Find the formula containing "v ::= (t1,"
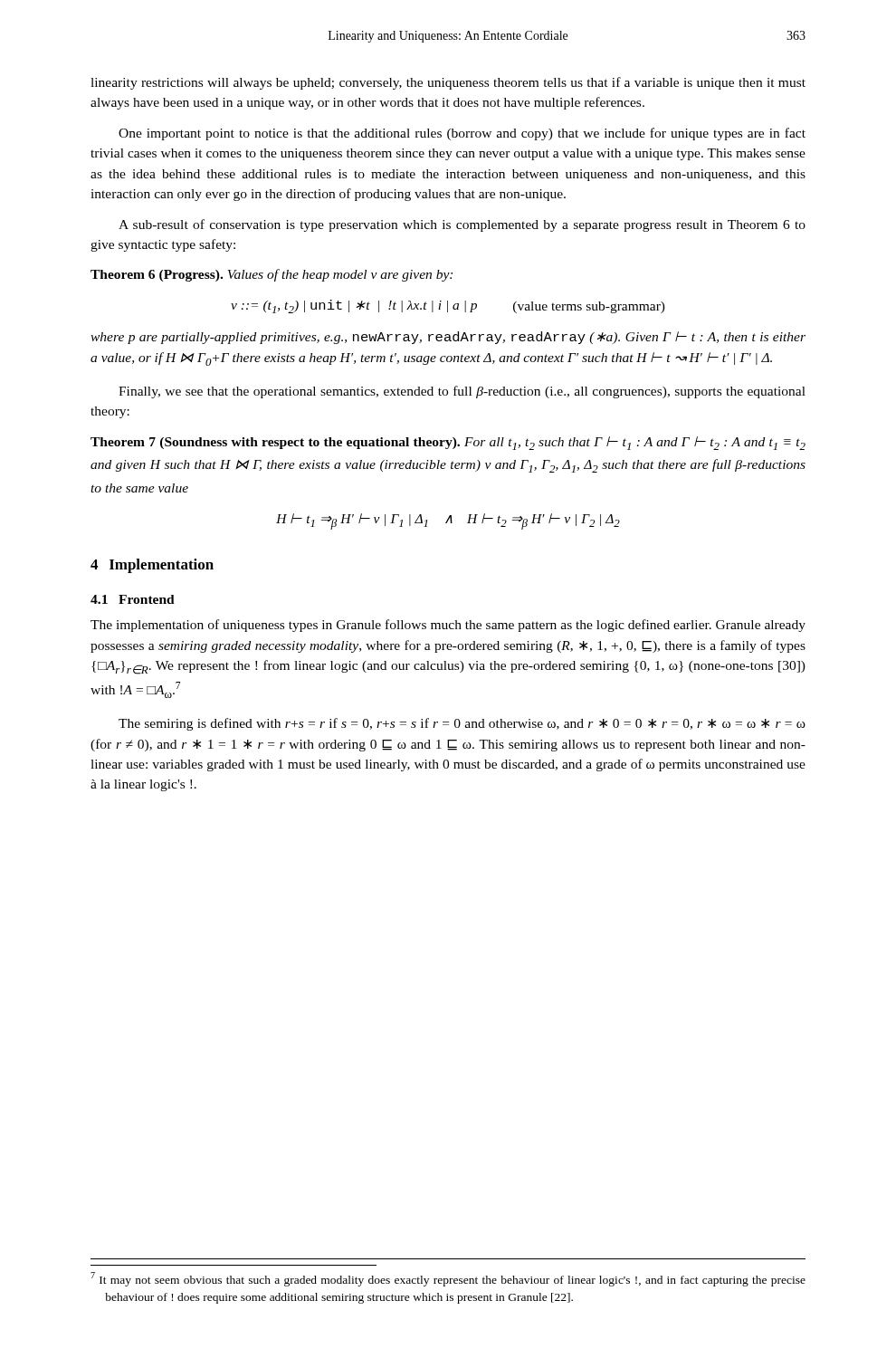This screenshot has width=896, height=1358. (x=448, y=307)
